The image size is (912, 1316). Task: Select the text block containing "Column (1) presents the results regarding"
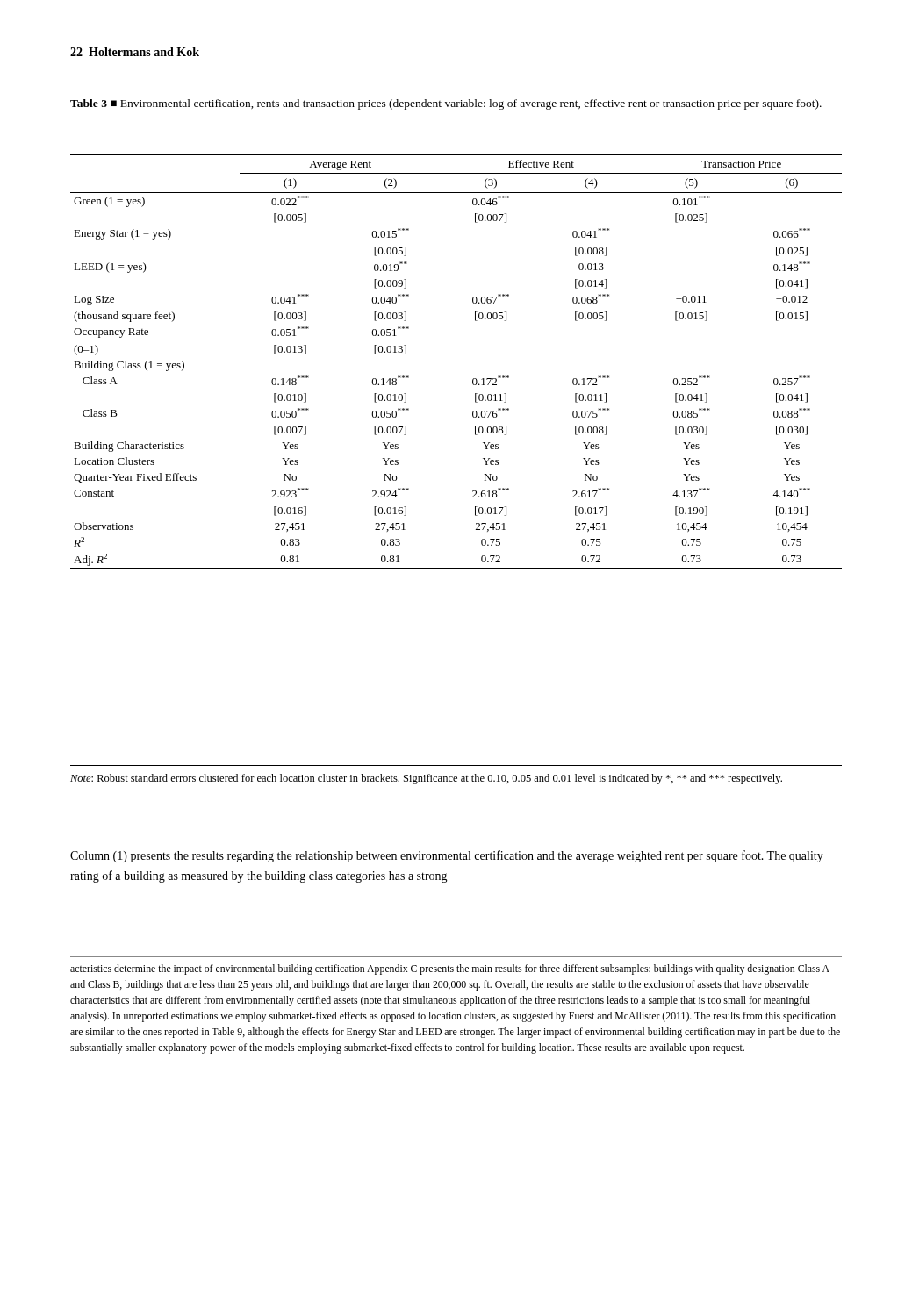[x=447, y=866]
